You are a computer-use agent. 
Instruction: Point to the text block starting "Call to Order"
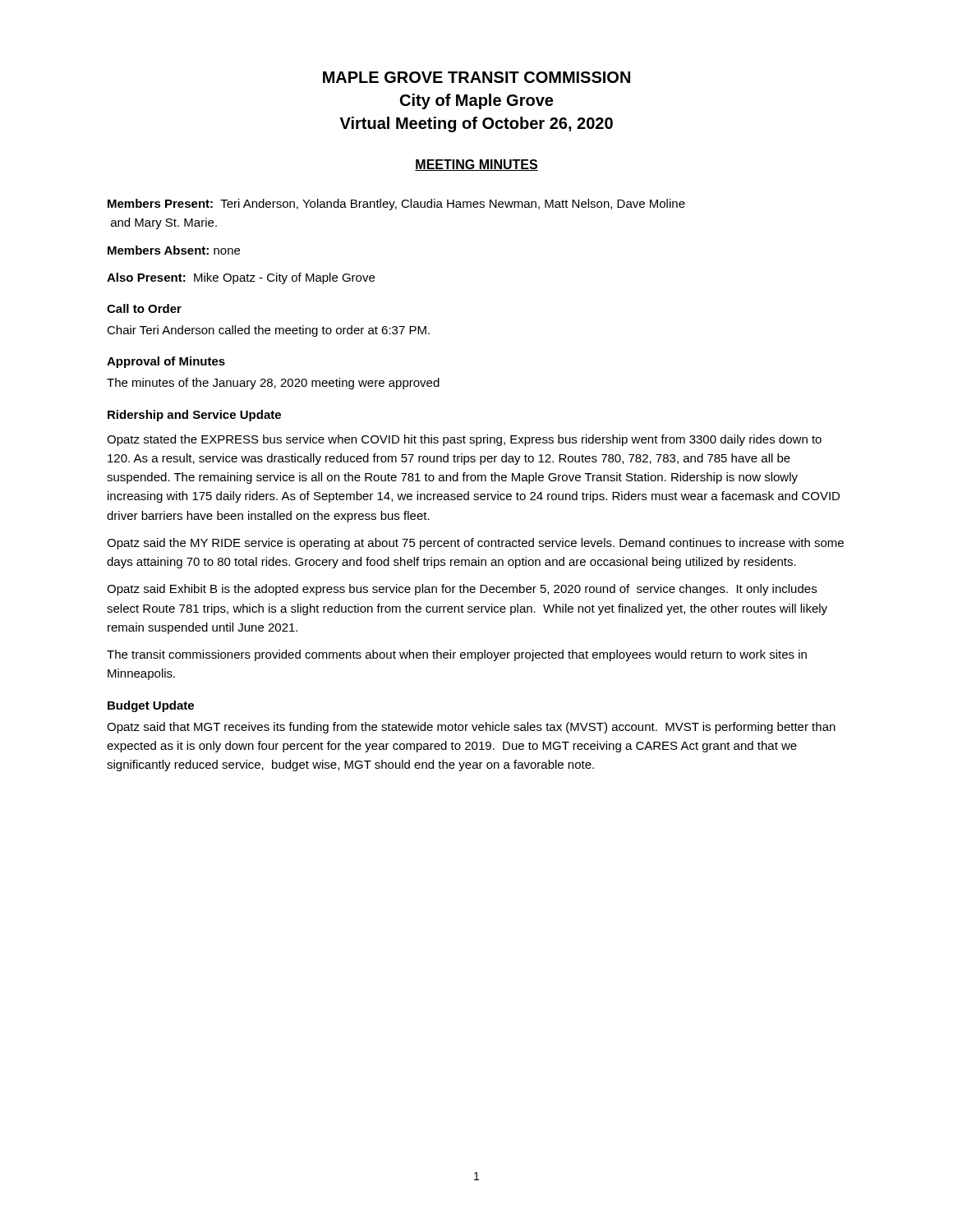pyautogui.click(x=144, y=308)
